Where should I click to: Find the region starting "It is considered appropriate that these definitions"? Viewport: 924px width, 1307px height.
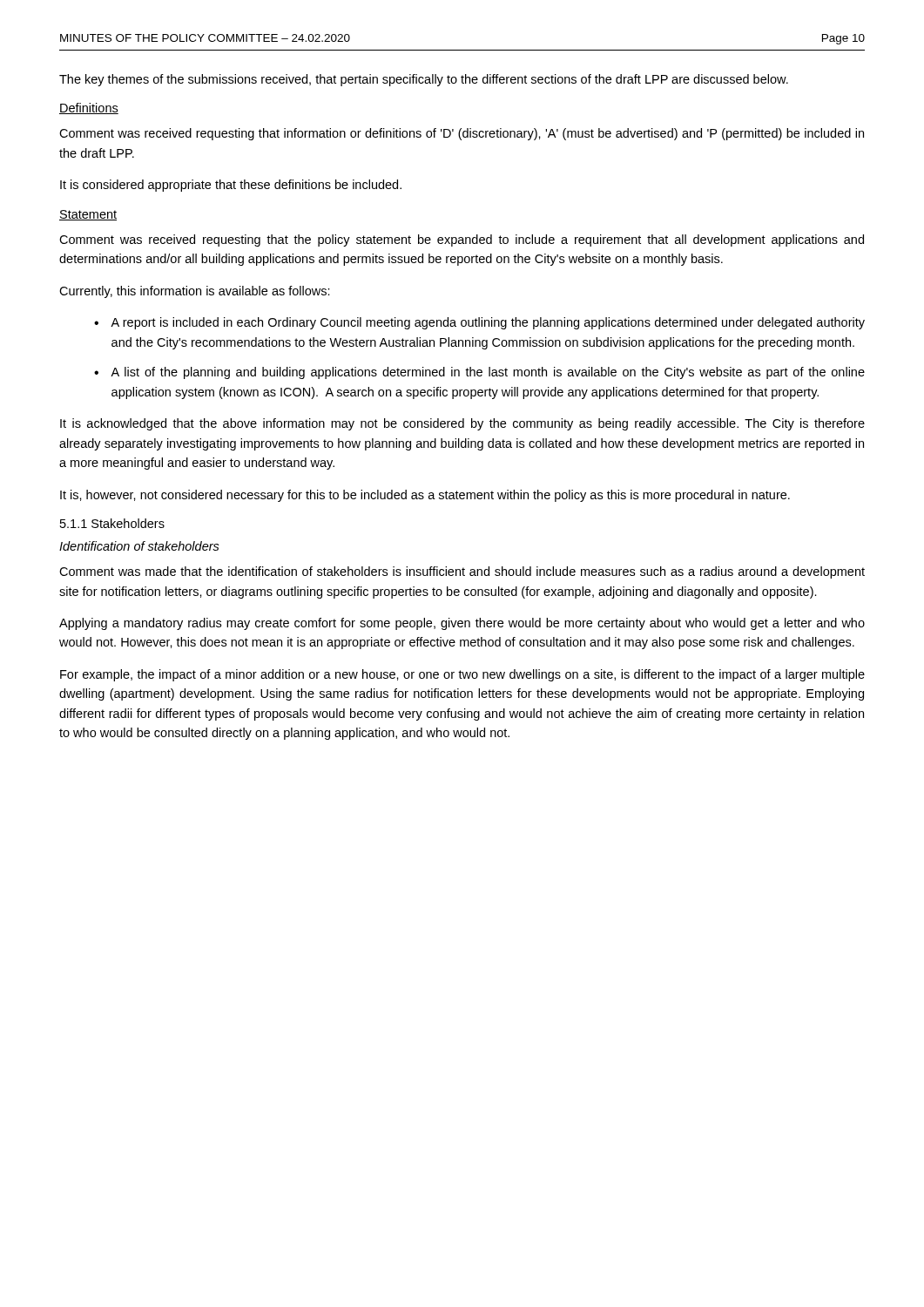point(231,185)
